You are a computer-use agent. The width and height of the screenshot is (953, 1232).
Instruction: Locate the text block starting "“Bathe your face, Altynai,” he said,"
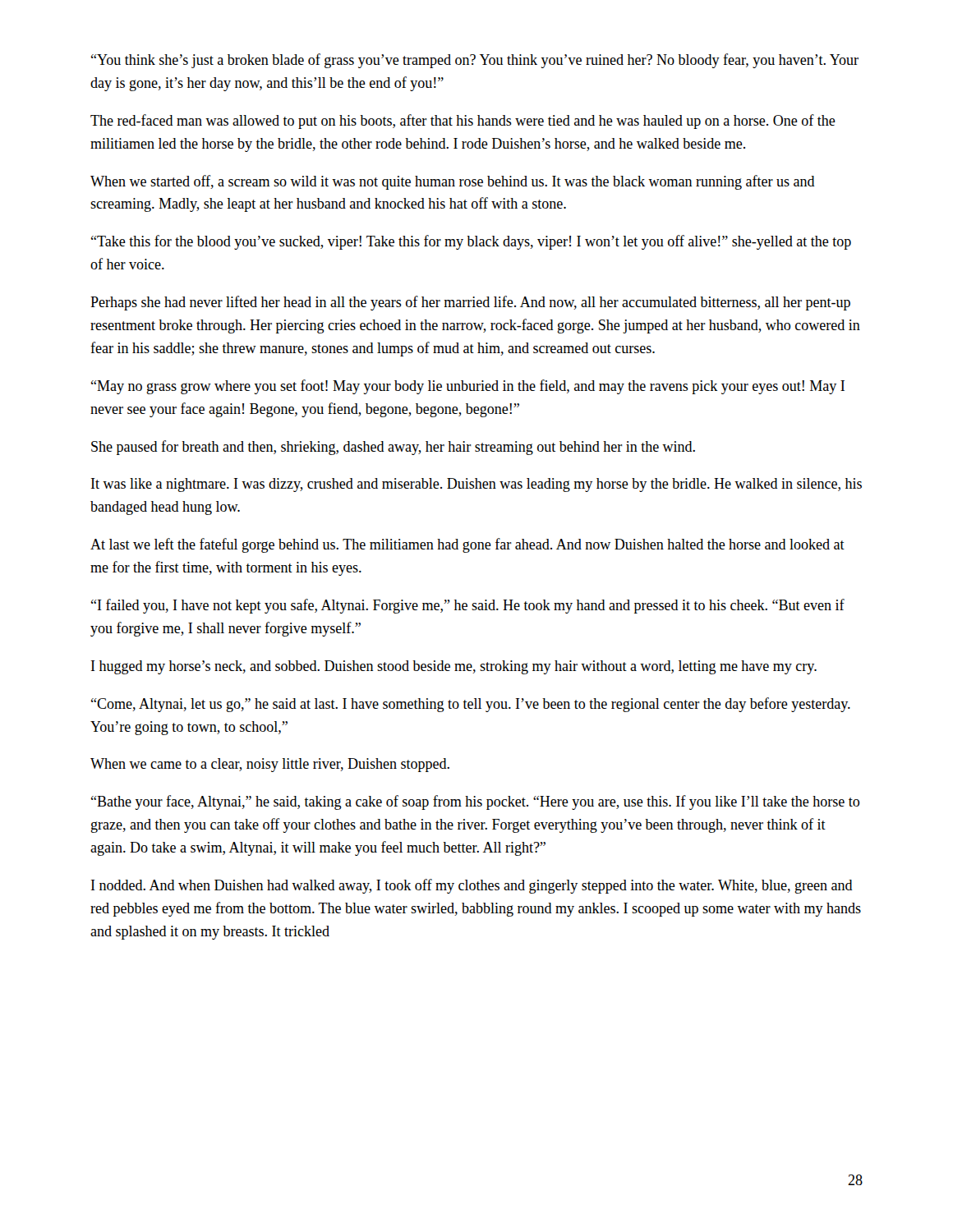coord(475,825)
